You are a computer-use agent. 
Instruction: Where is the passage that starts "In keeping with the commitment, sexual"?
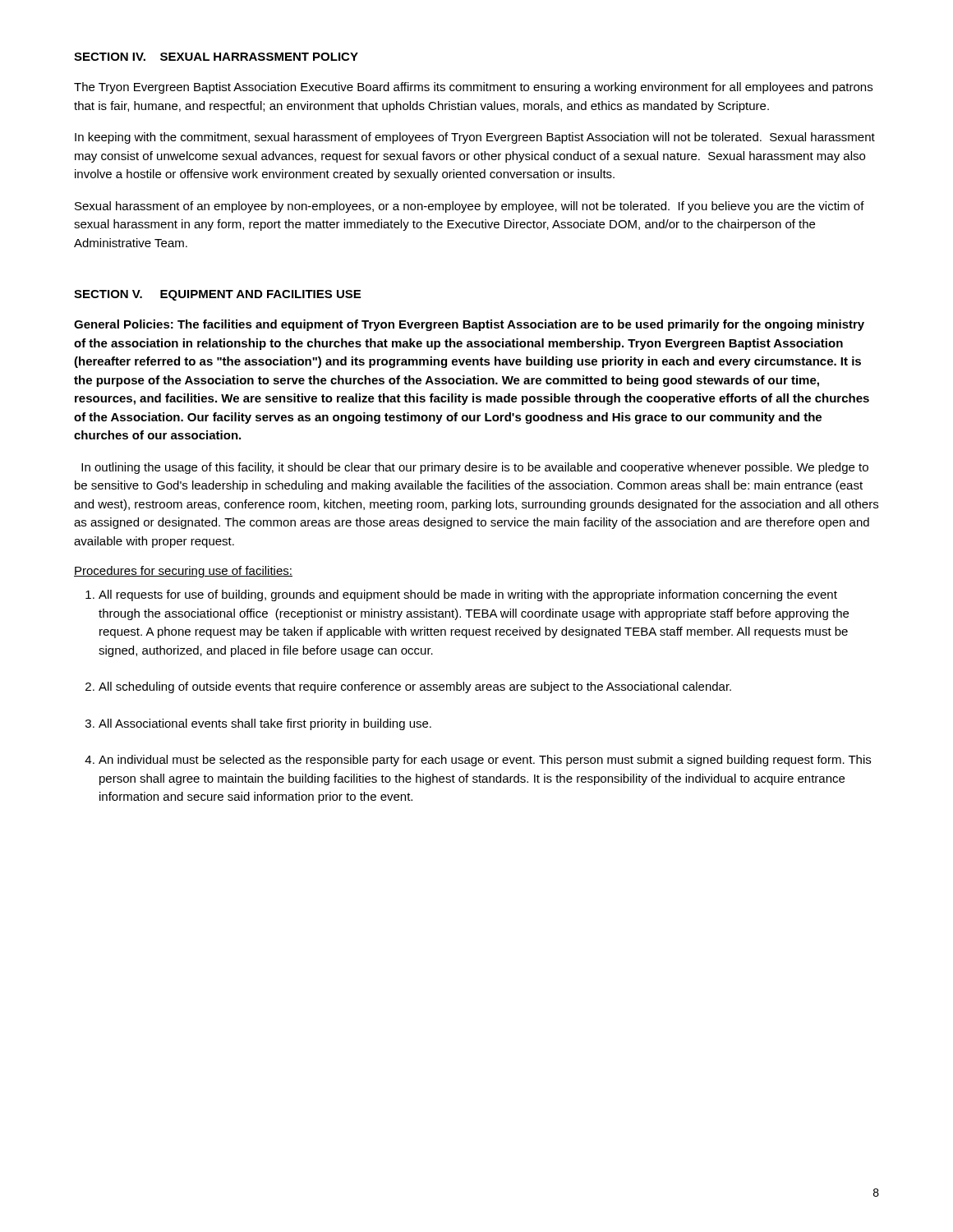(x=474, y=155)
